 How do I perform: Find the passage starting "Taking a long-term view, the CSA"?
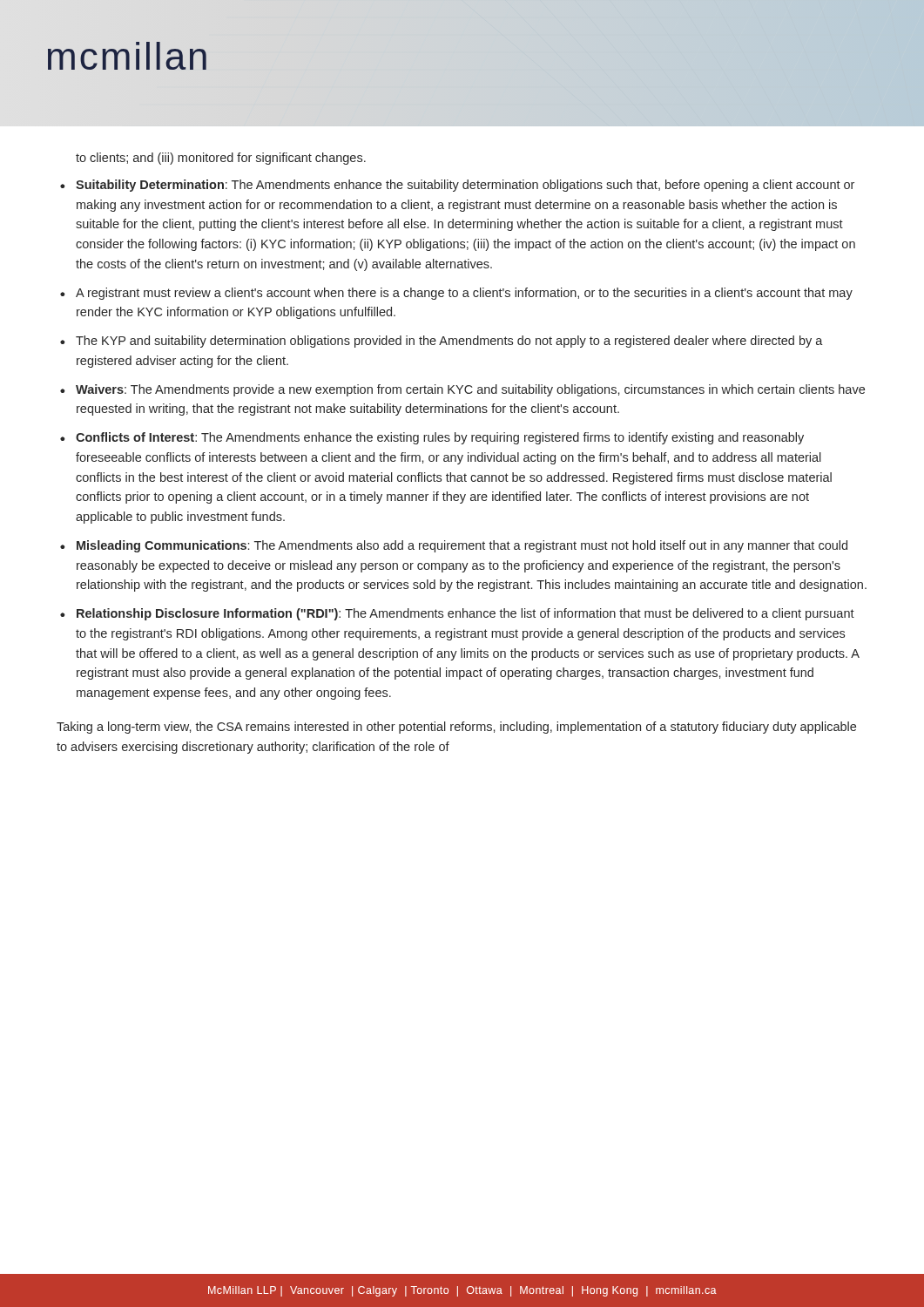(457, 736)
